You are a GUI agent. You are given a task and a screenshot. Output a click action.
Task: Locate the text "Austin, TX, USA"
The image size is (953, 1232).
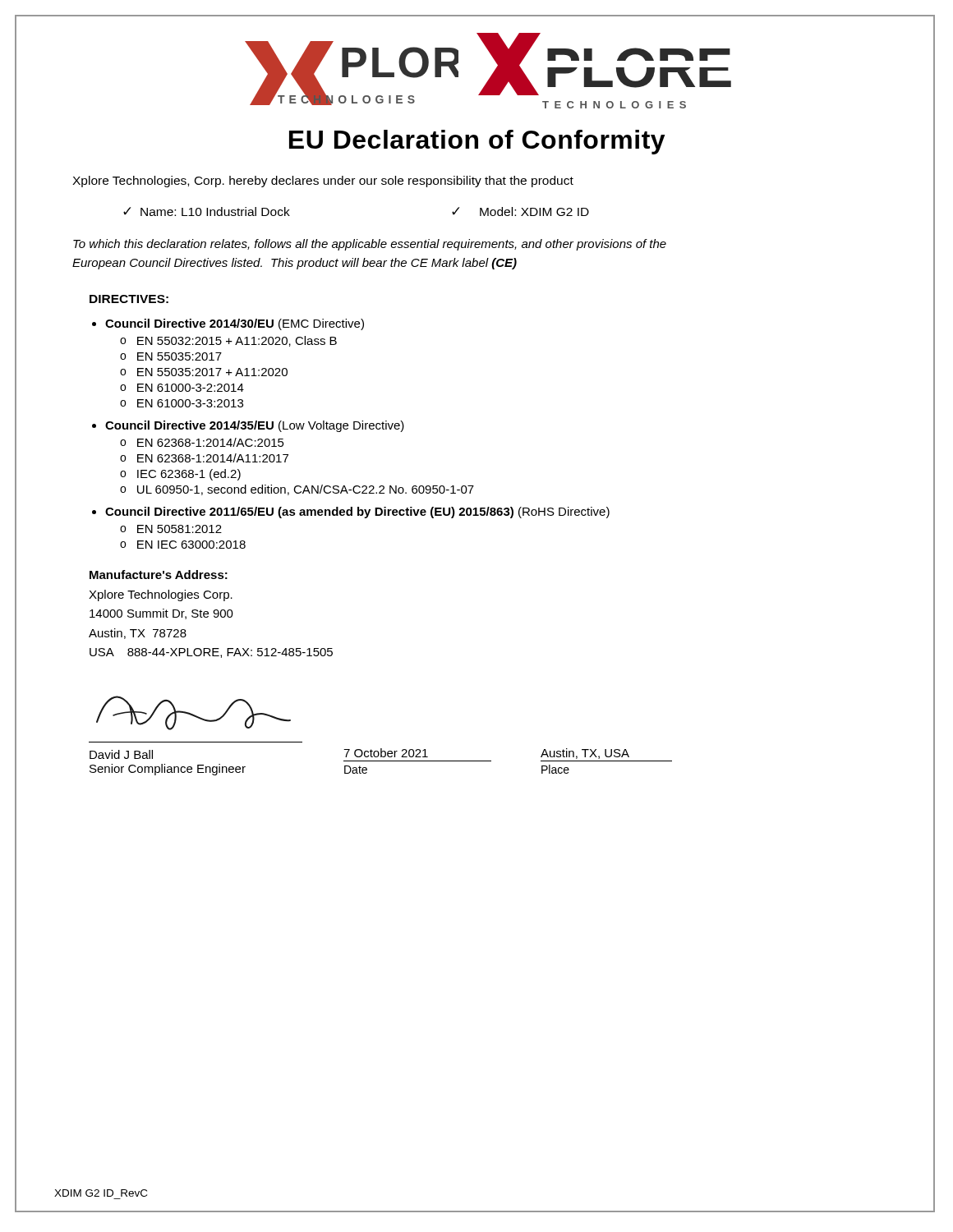point(606,754)
